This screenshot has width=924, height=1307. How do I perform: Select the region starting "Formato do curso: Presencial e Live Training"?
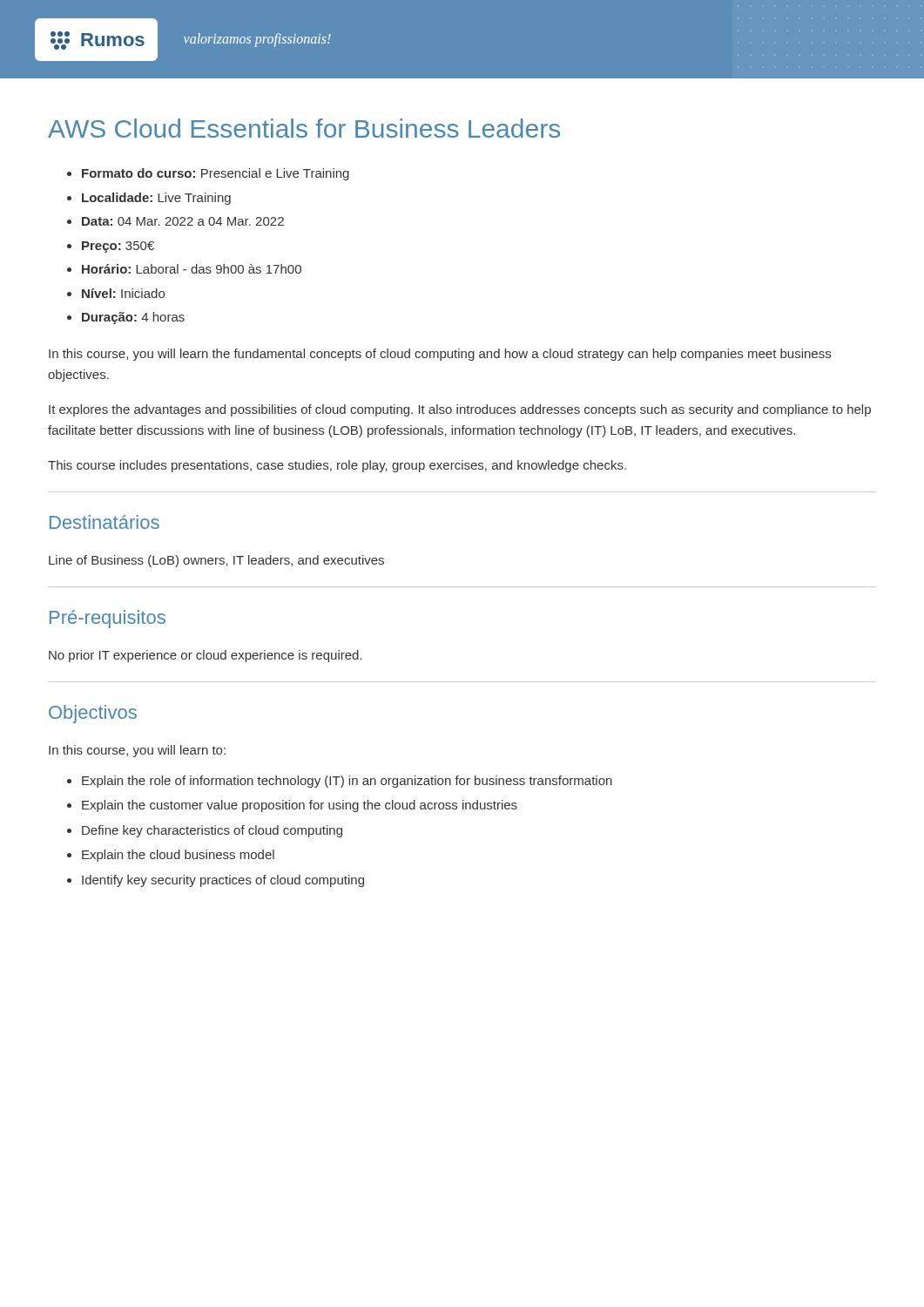click(215, 173)
